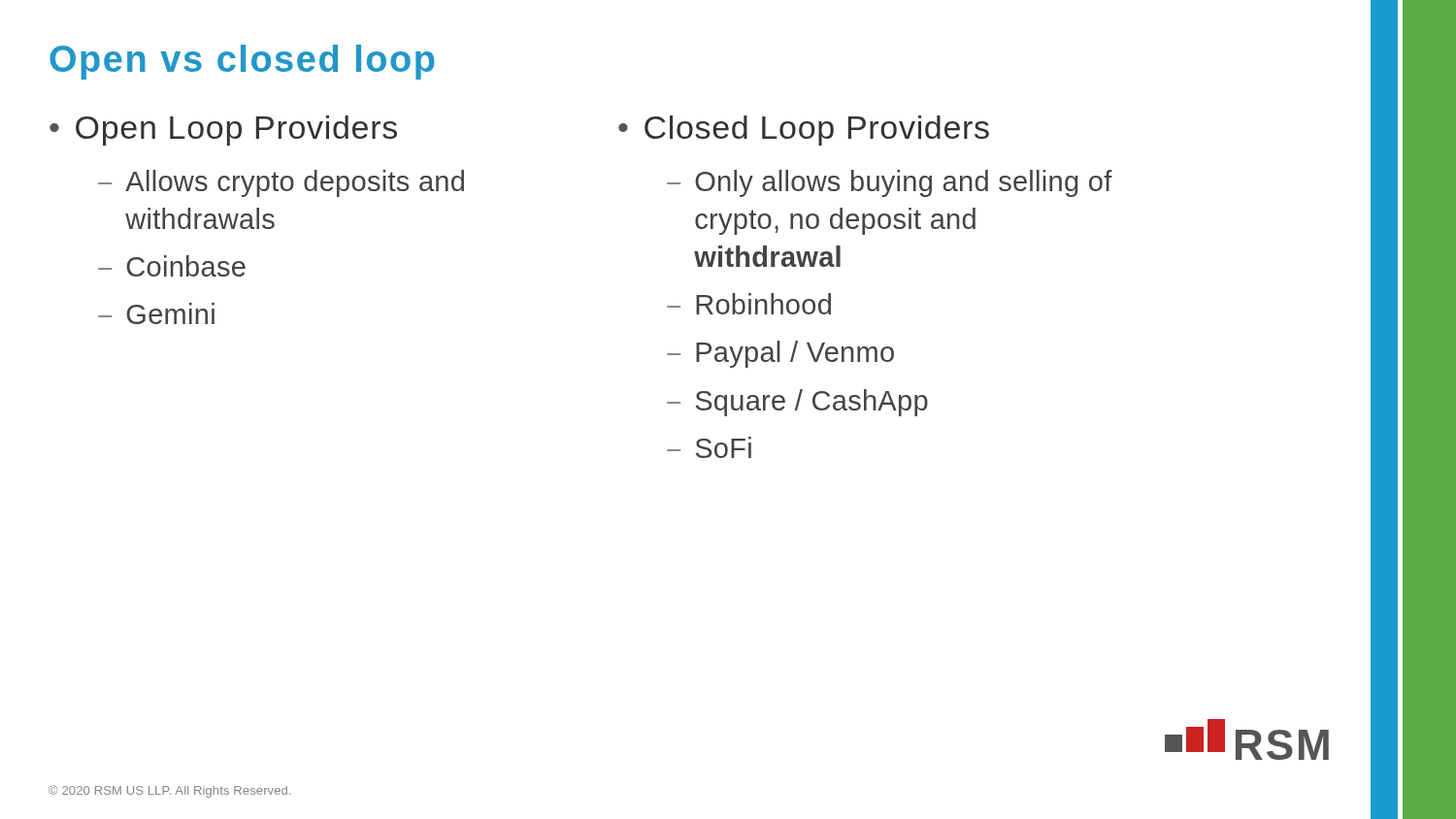
Task: Click on the region starting "Open vs closed loop"
Action: click(243, 59)
